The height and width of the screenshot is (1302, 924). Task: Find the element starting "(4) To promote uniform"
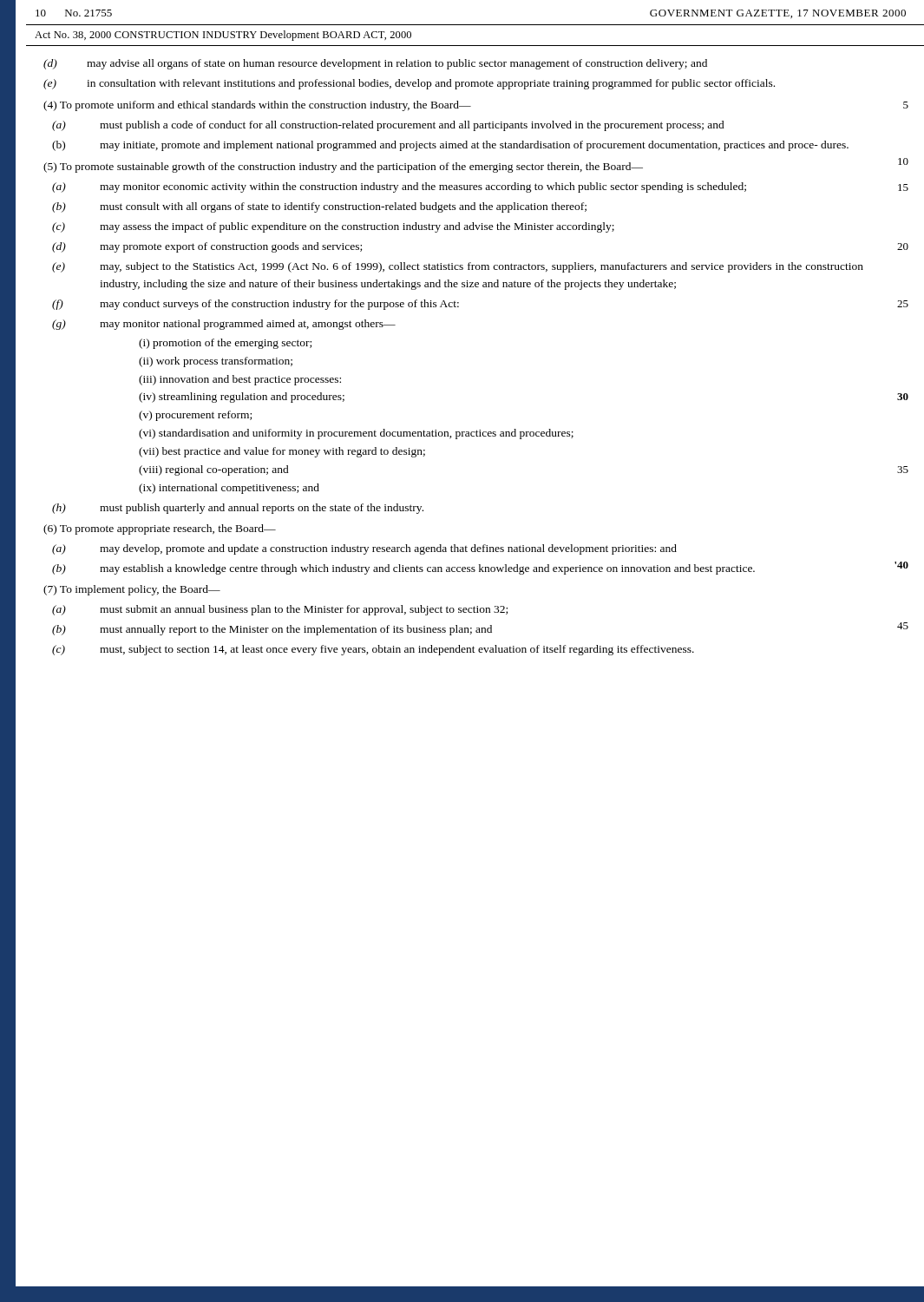pyautogui.click(x=453, y=105)
